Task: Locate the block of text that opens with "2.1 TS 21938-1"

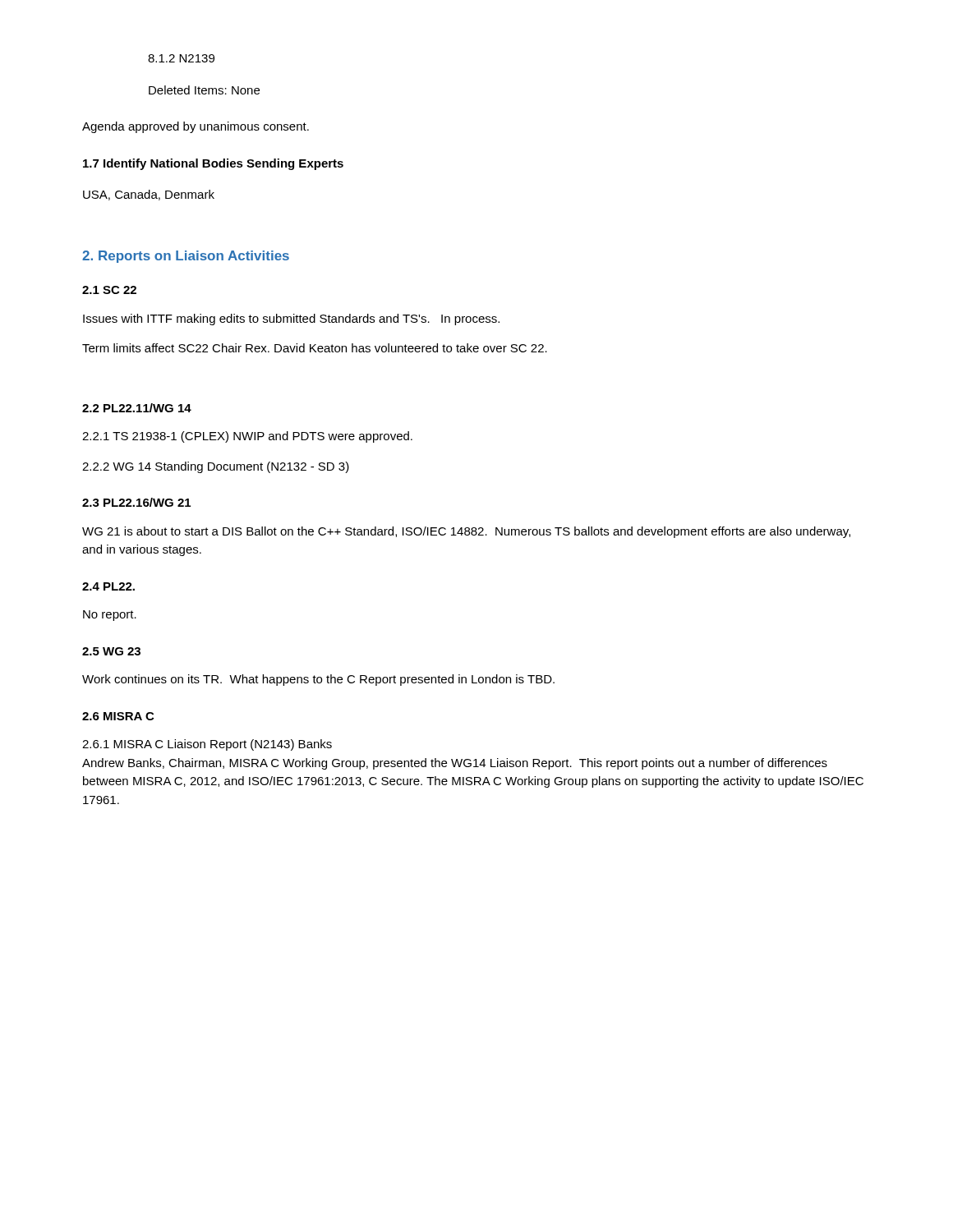Action: pos(247,437)
